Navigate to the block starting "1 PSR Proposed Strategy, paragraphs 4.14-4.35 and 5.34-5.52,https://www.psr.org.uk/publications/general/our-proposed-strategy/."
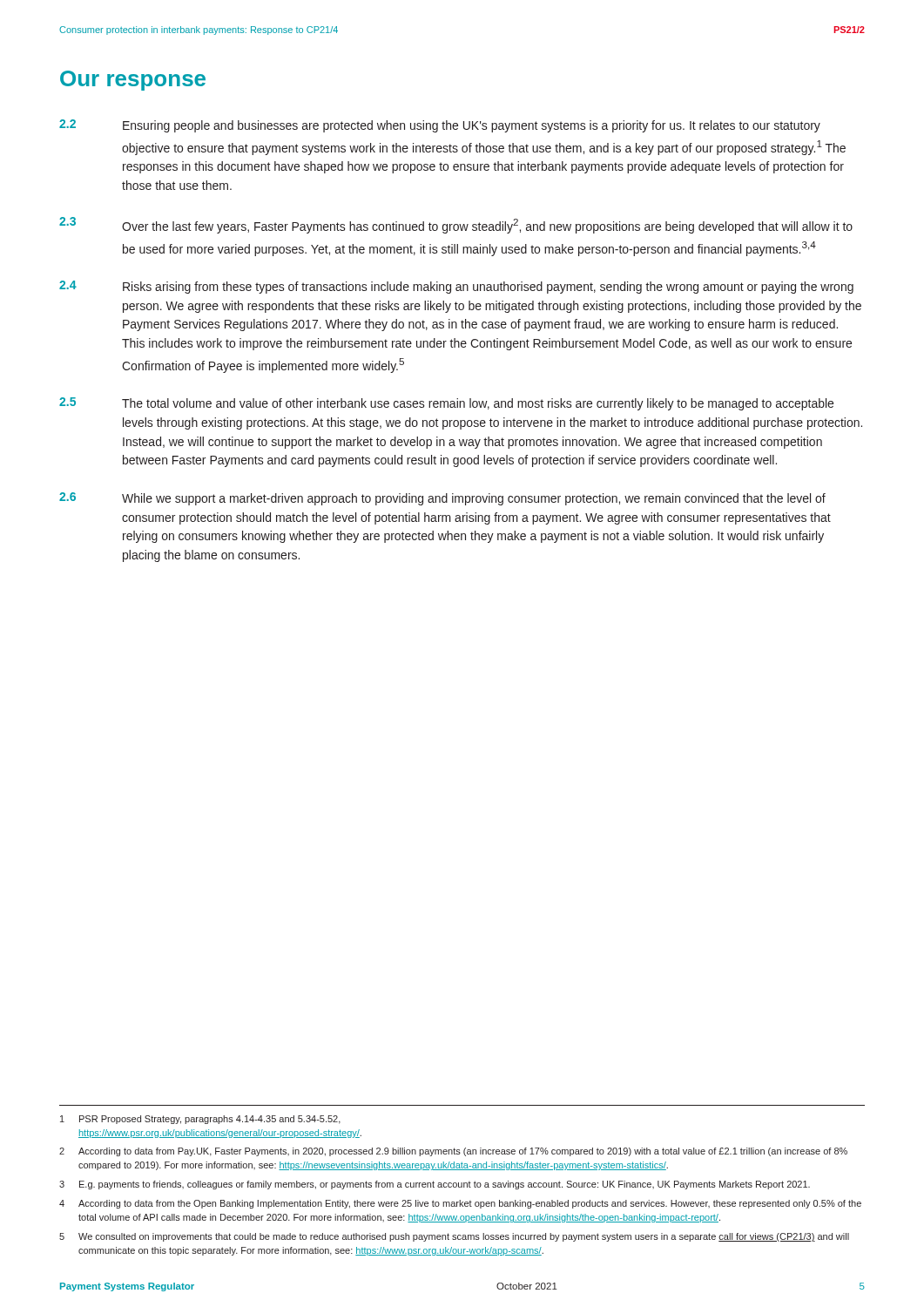 200,1120
